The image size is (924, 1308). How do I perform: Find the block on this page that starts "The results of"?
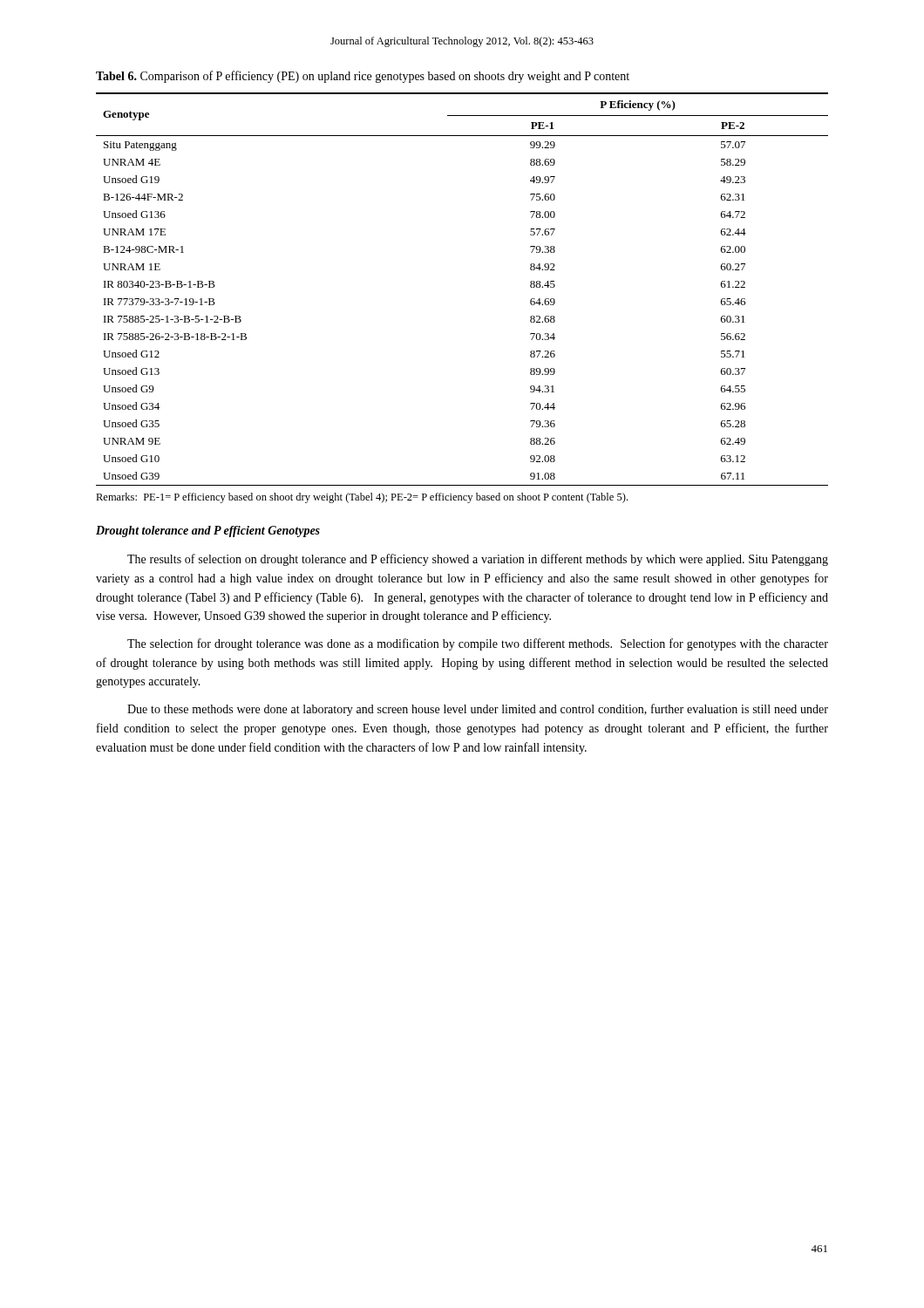[462, 588]
